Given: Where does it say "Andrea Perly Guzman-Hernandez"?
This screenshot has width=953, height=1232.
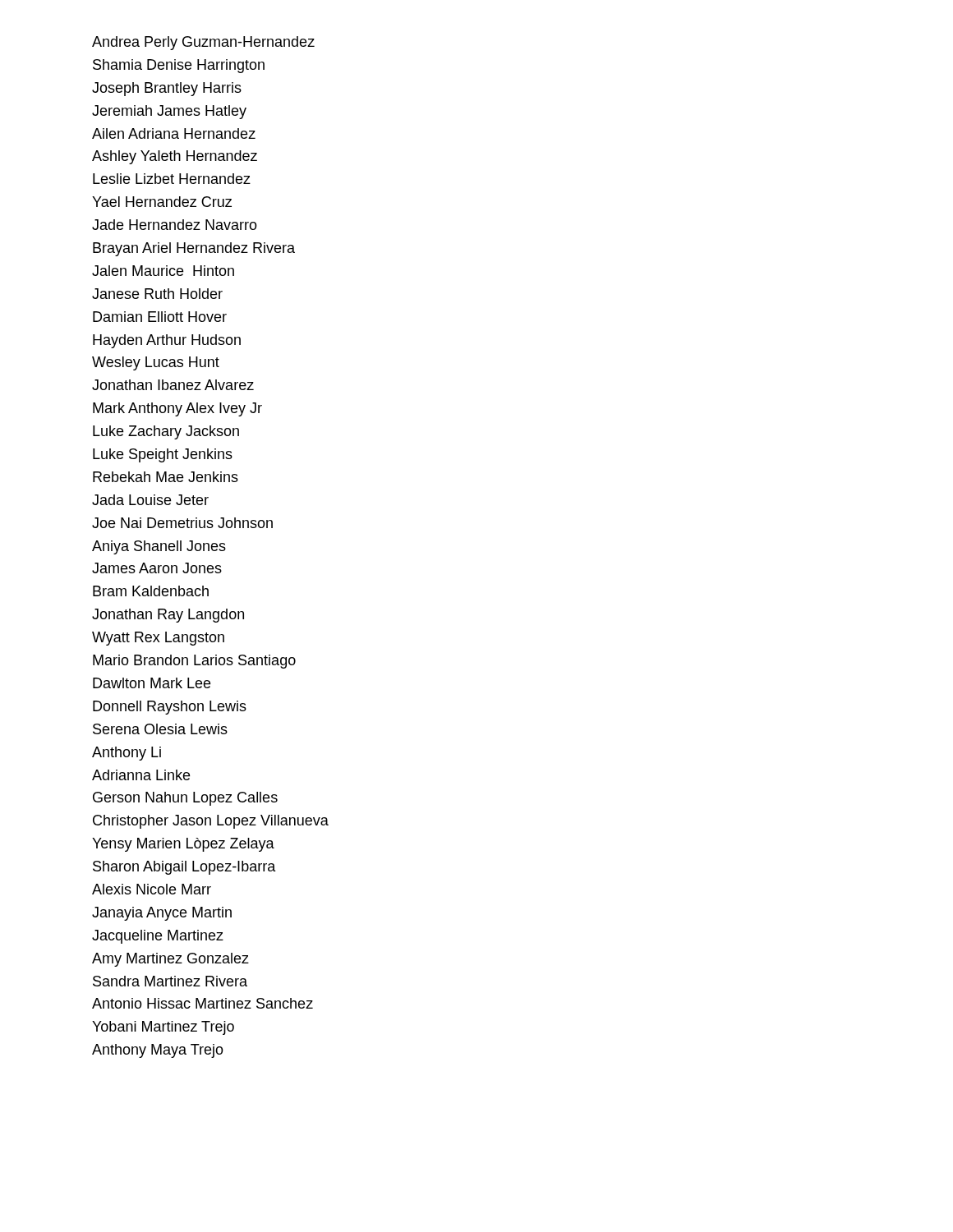Looking at the screenshot, I should pos(203,42).
